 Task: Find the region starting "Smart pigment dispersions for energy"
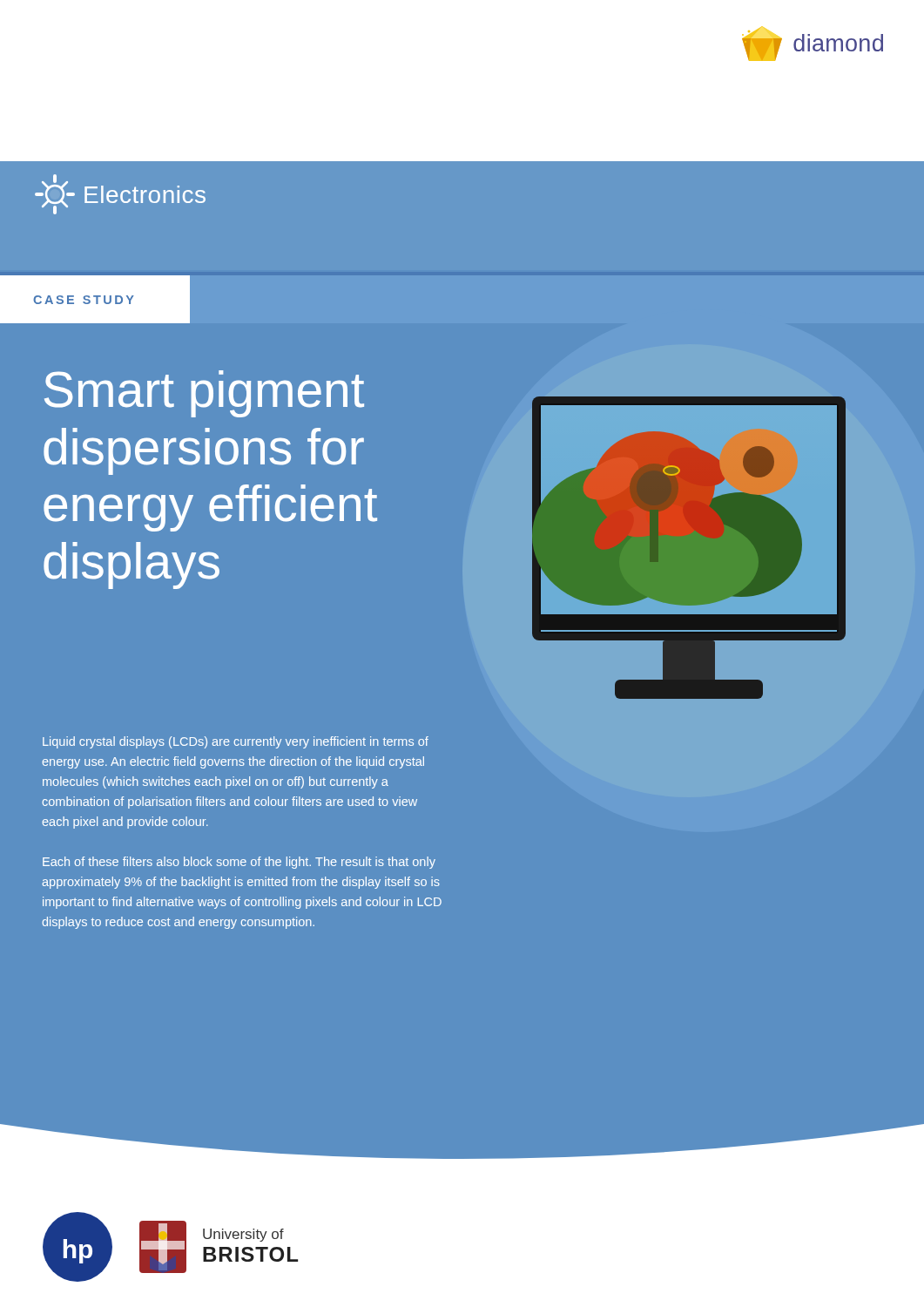[260, 476]
